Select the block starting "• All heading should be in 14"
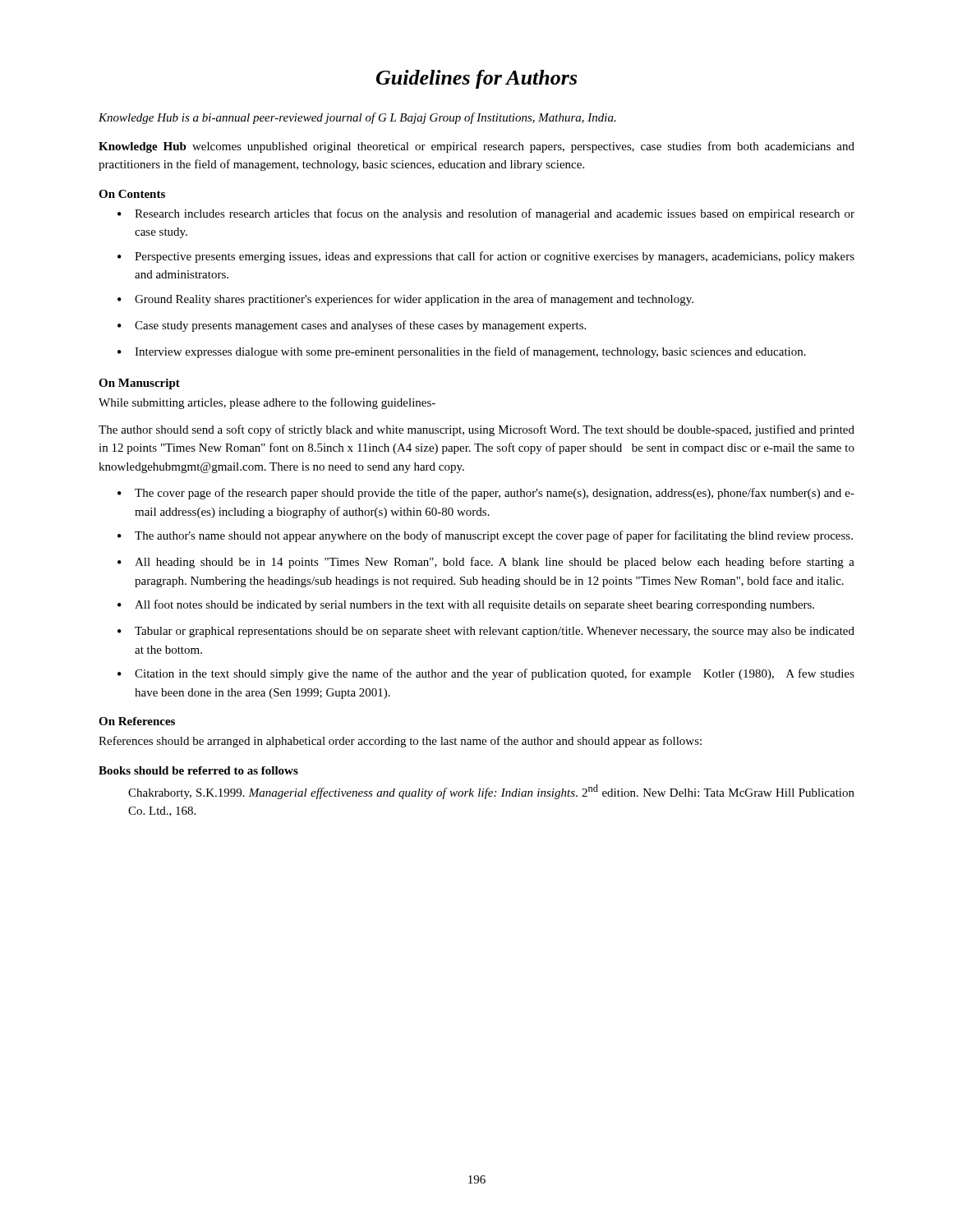Viewport: 953px width, 1232px height. point(486,571)
